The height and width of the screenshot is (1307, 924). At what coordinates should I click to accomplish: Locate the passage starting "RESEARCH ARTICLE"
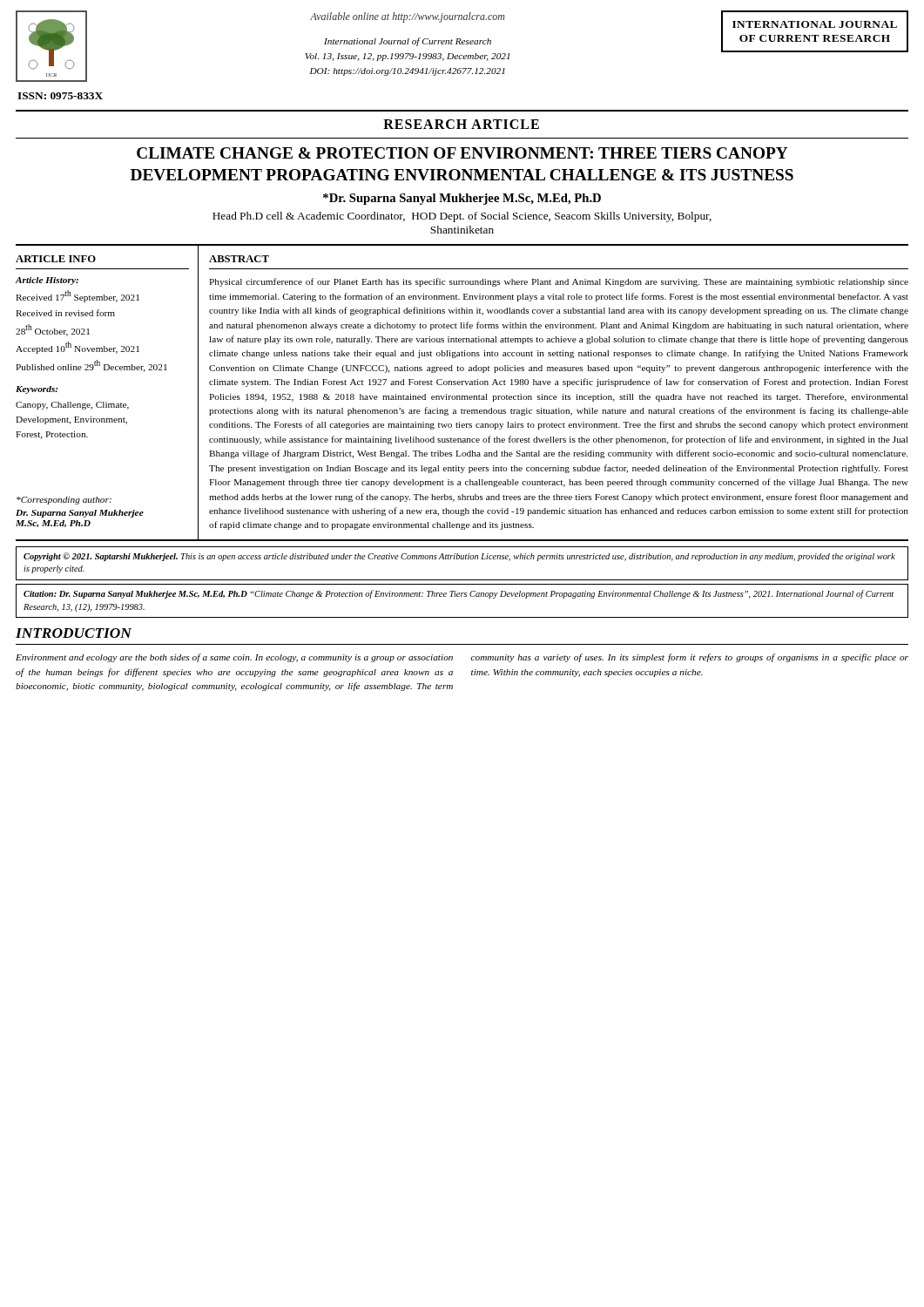[x=462, y=124]
